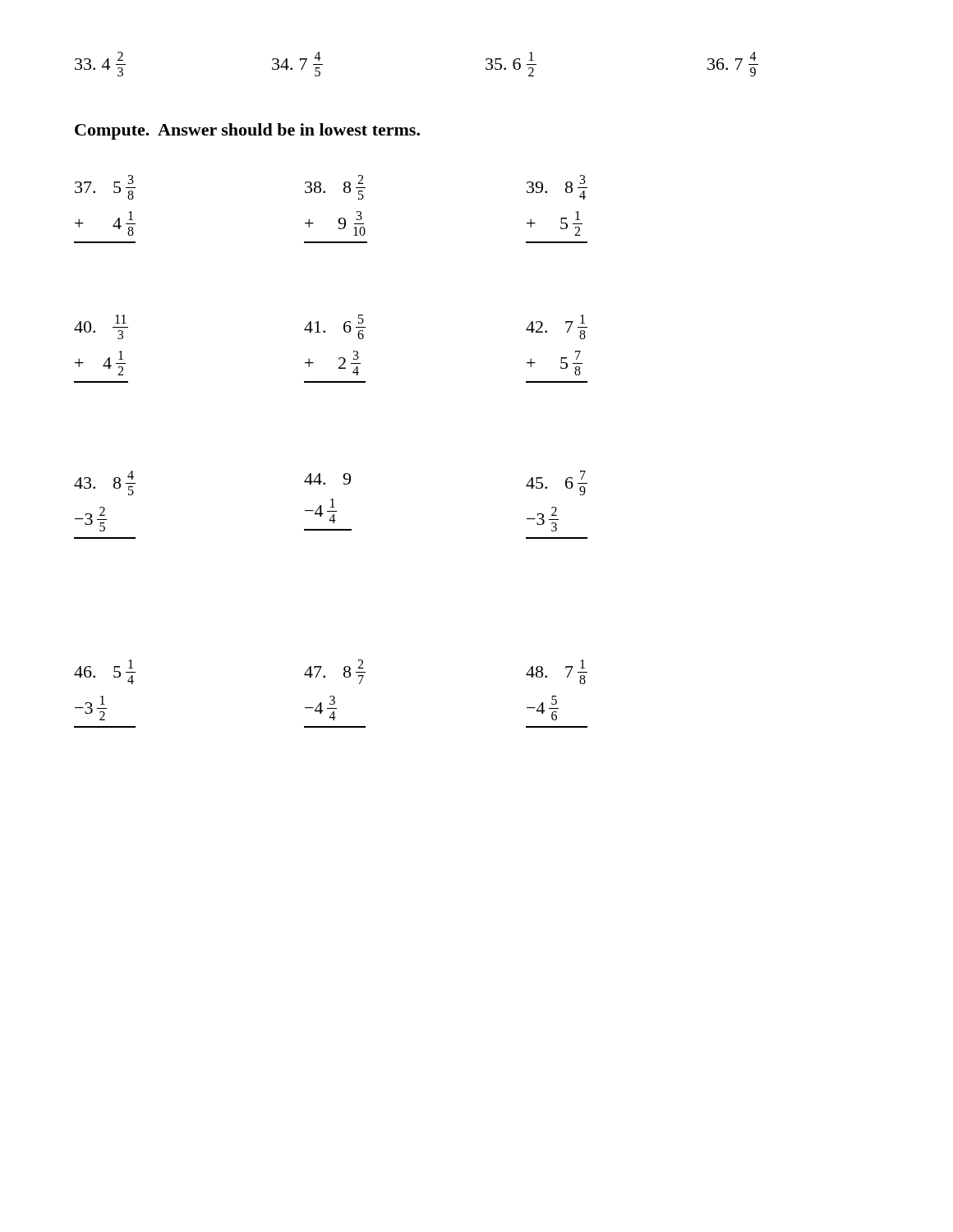Click on the list item with the text "34. 7 45"
Image resolution: width=953 pixels, height=1232 pixels.
coord(297,64)
